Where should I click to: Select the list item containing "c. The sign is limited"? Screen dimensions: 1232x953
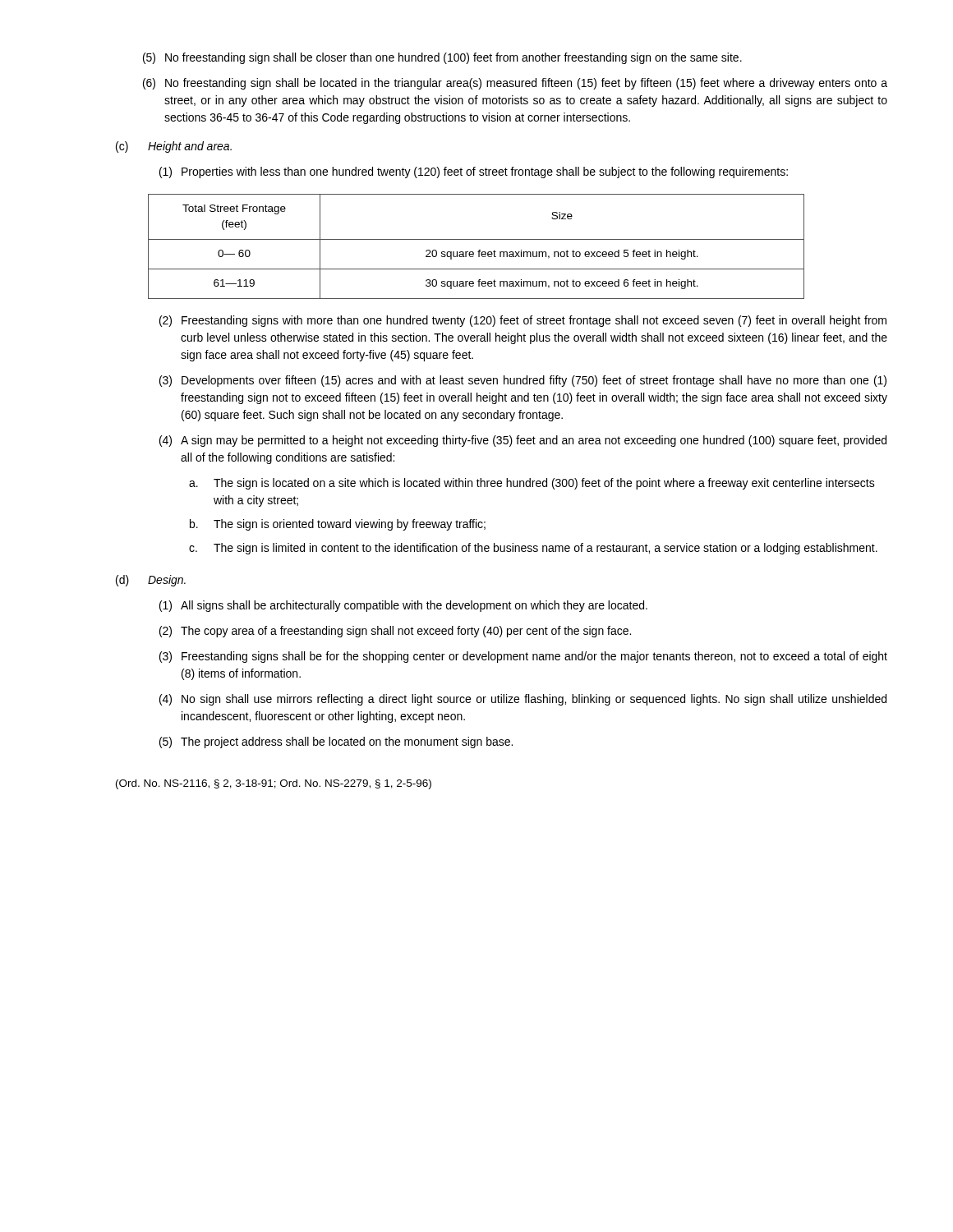[538, 548]
